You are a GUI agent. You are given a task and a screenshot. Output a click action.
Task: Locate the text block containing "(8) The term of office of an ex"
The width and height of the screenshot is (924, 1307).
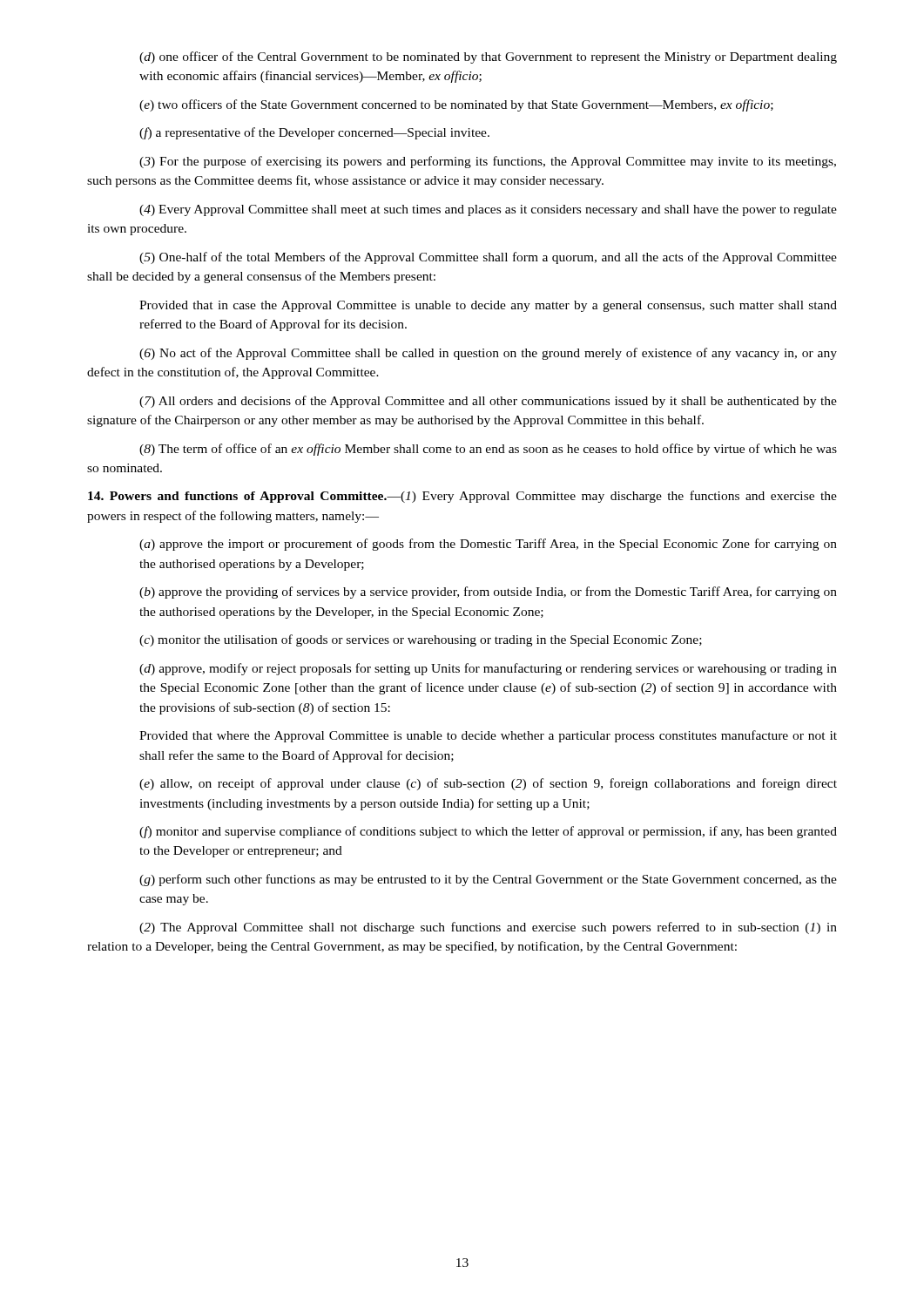[x=462, y=458]
